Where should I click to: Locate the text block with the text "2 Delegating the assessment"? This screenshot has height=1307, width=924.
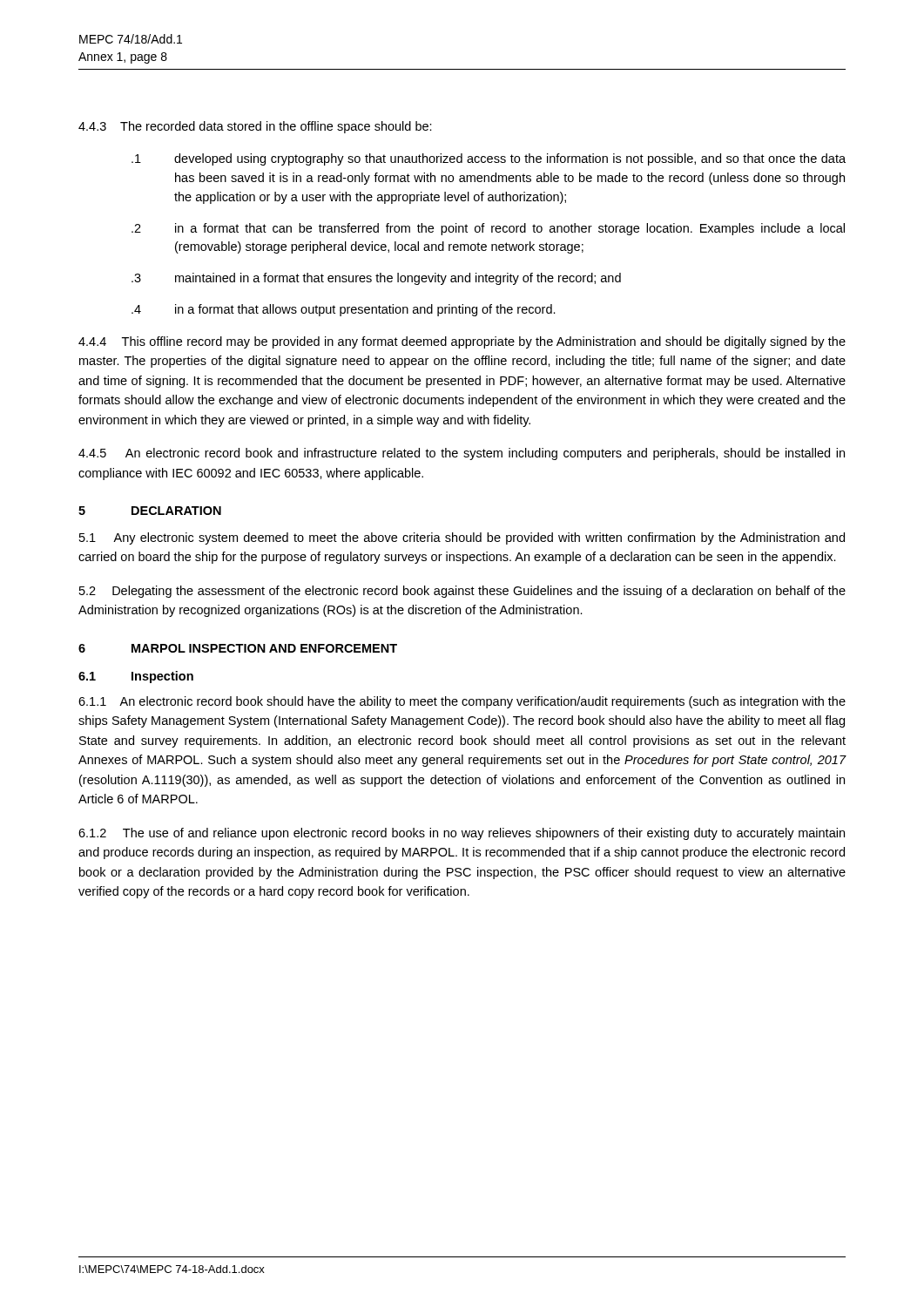click(462, 601)
